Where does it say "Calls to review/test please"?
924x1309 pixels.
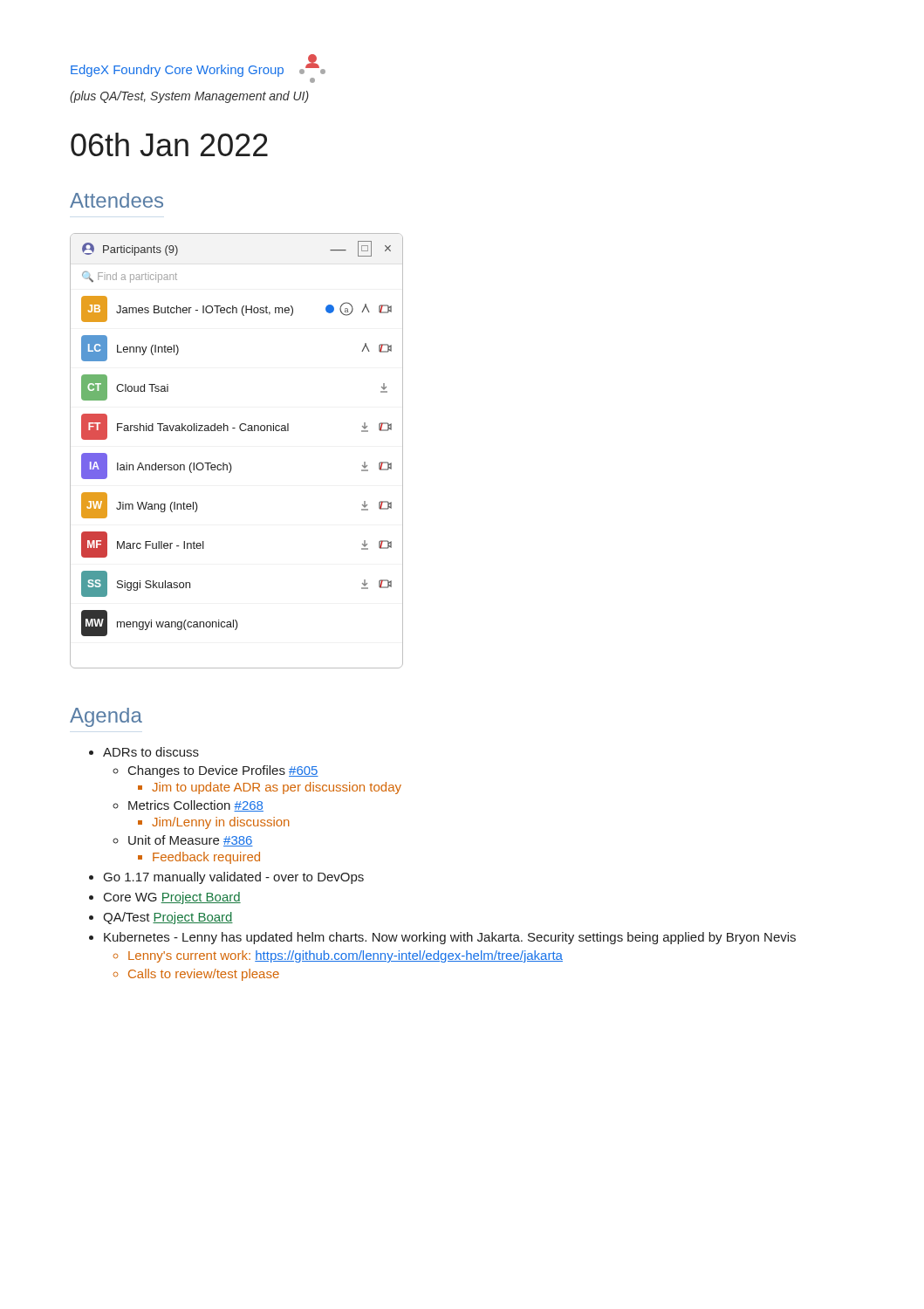[x=203, y=973]
